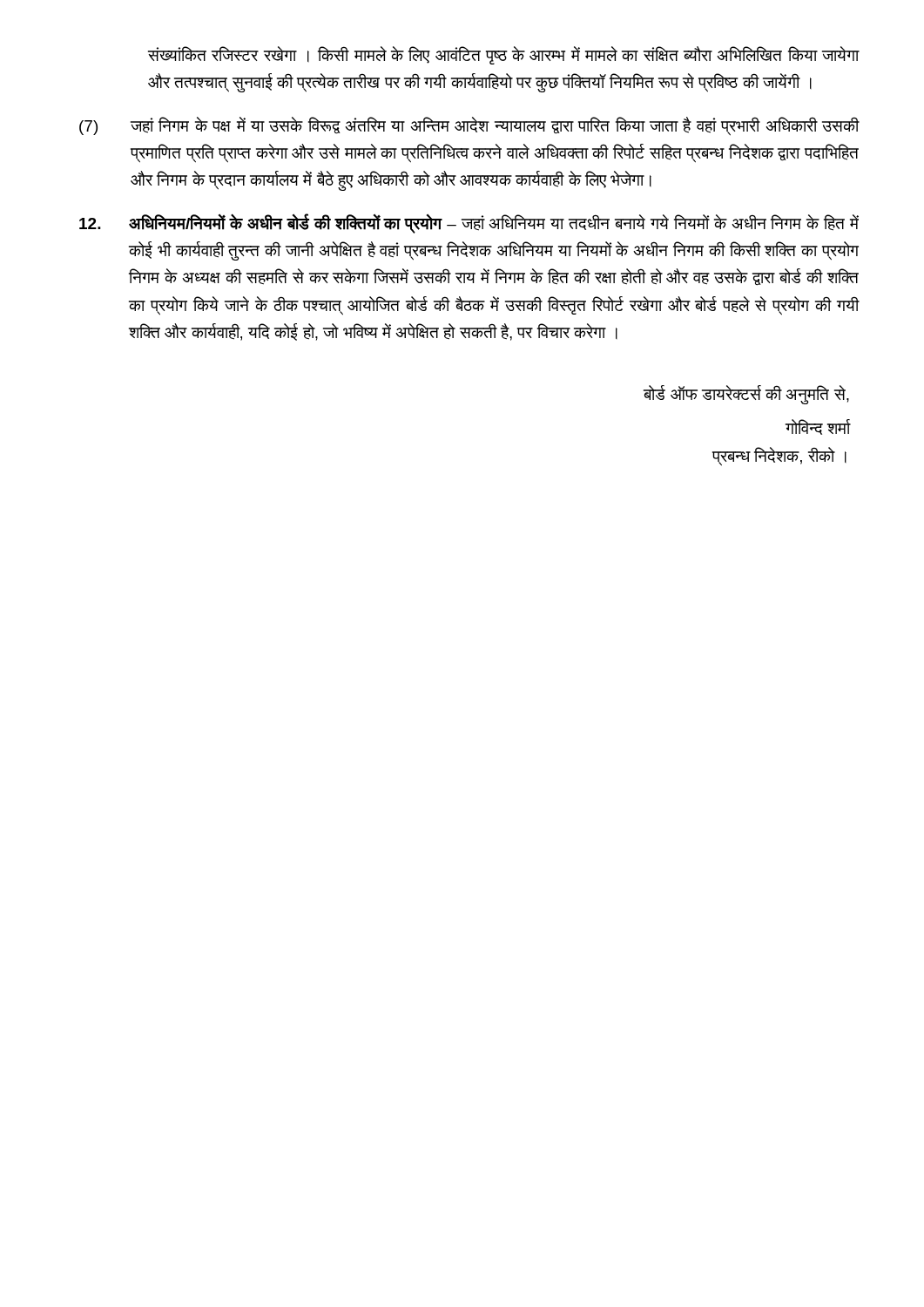Find the block on this page that starts "(7) जहां निगम के पक्ष में या"
The image size is (924, 1307).
[x=469, y=153]
